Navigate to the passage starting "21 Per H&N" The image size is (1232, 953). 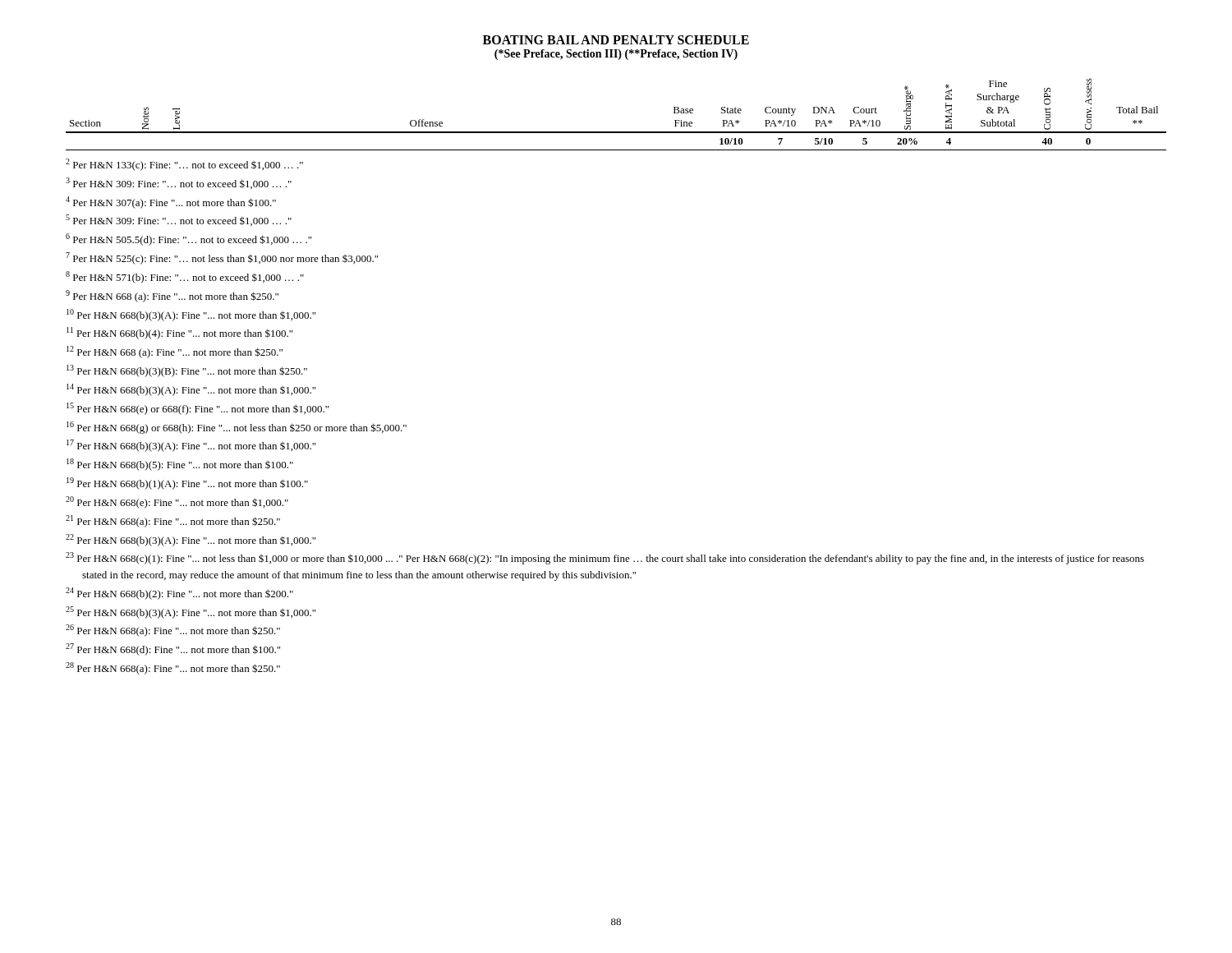click(x=173, y=520)
